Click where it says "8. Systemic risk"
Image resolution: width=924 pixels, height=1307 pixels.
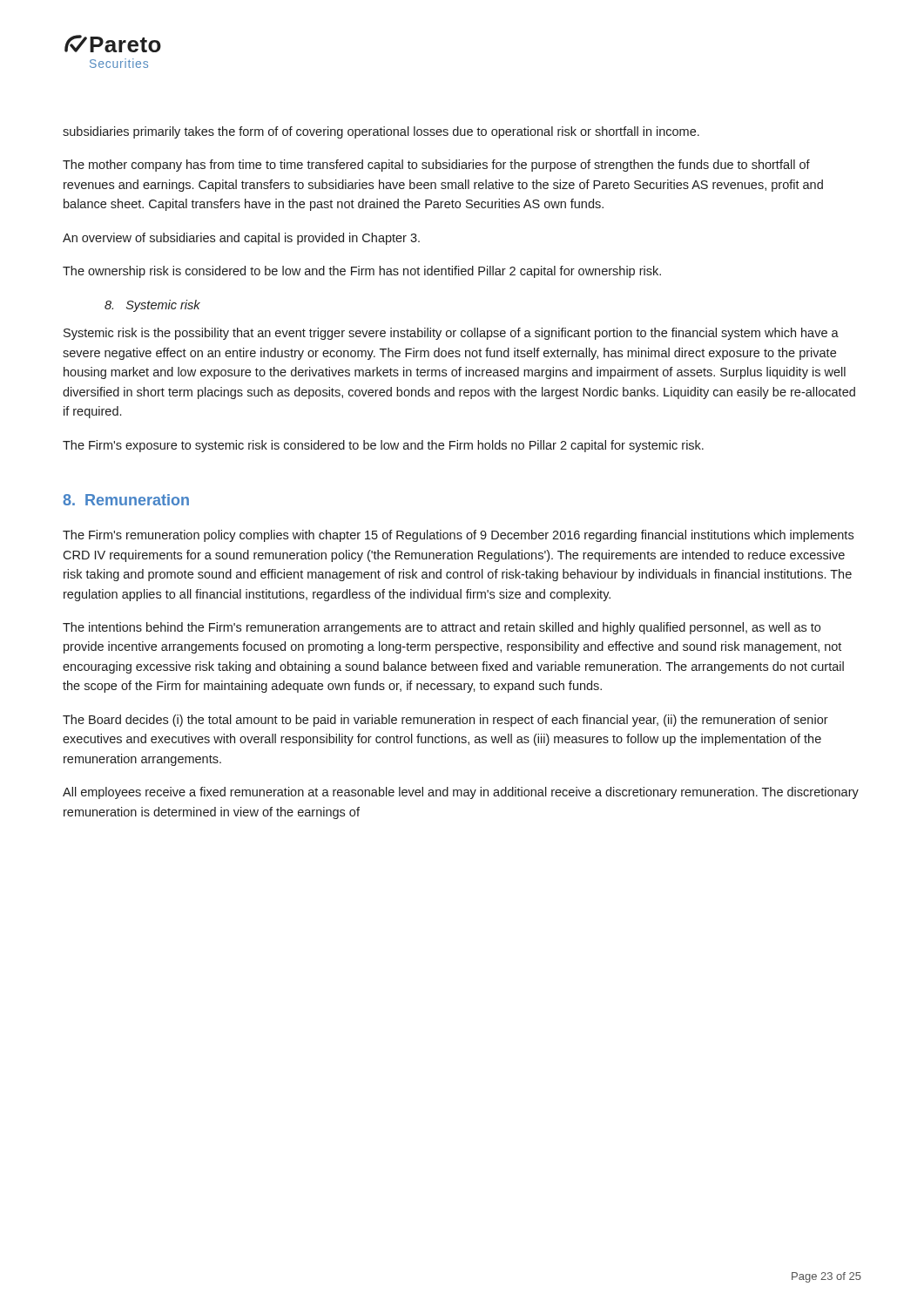152,305
